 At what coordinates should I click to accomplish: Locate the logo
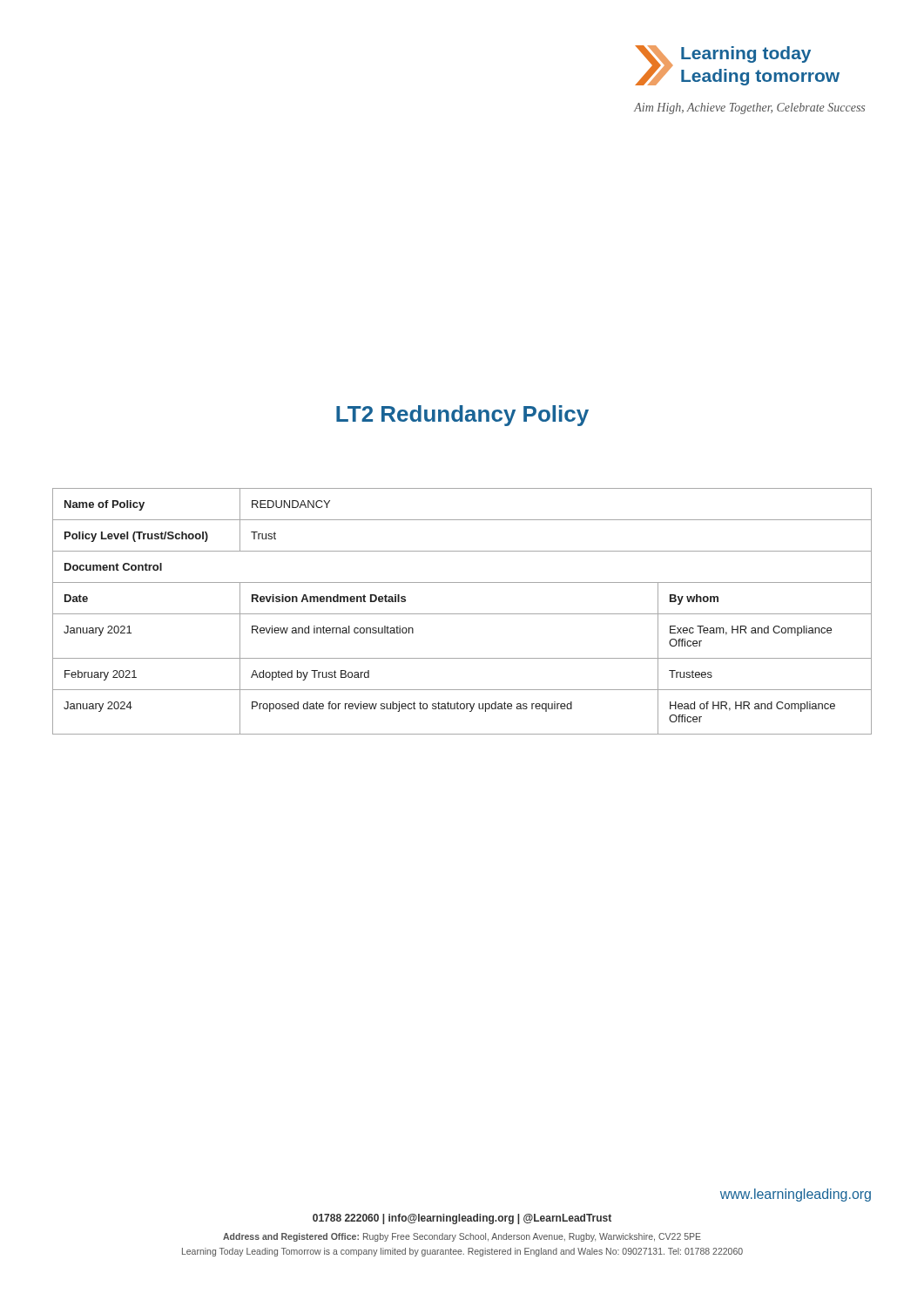pyautogui.click(x=750, y=75)
